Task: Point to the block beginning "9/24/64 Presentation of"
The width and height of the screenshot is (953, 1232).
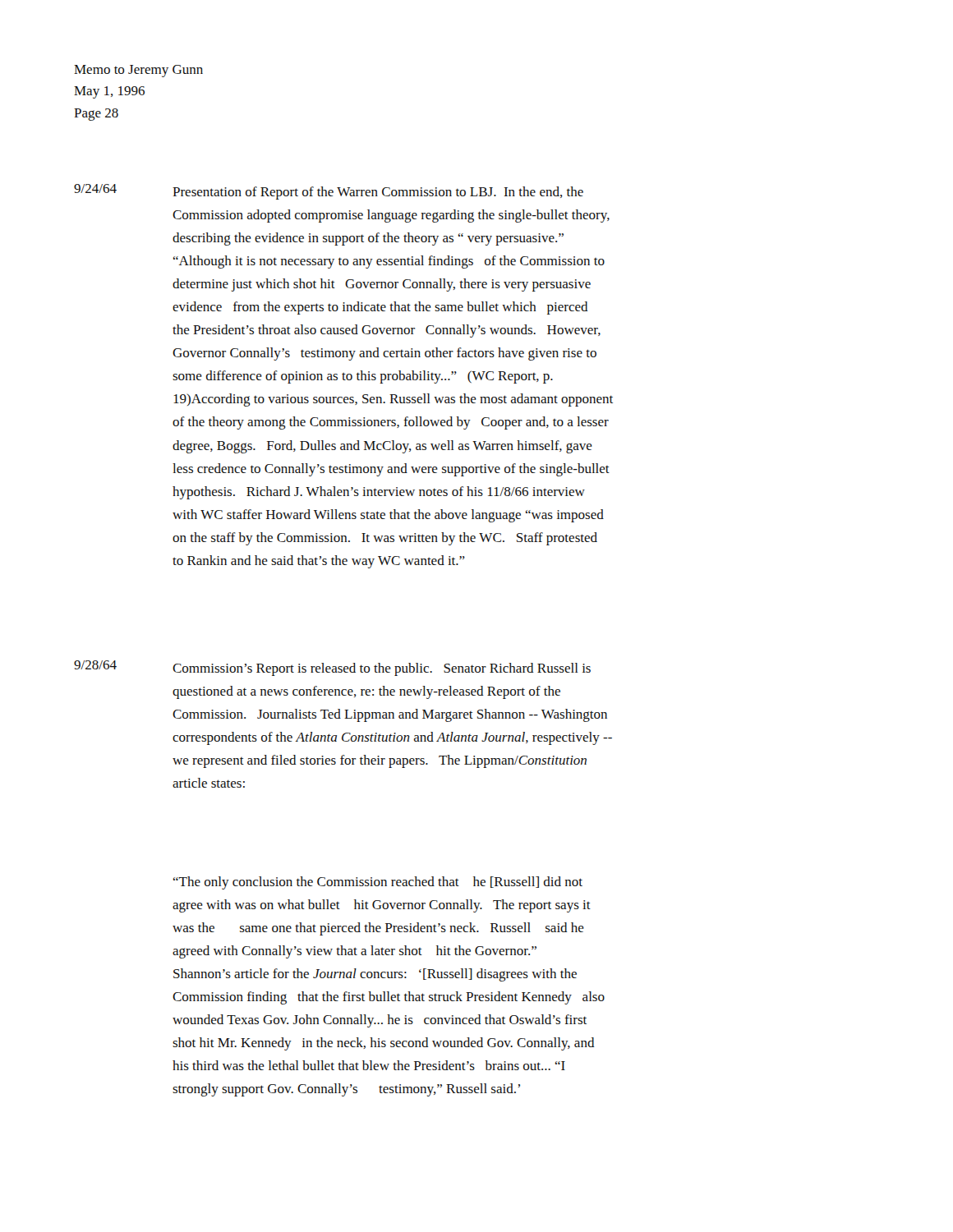Action: coord(476,376)
